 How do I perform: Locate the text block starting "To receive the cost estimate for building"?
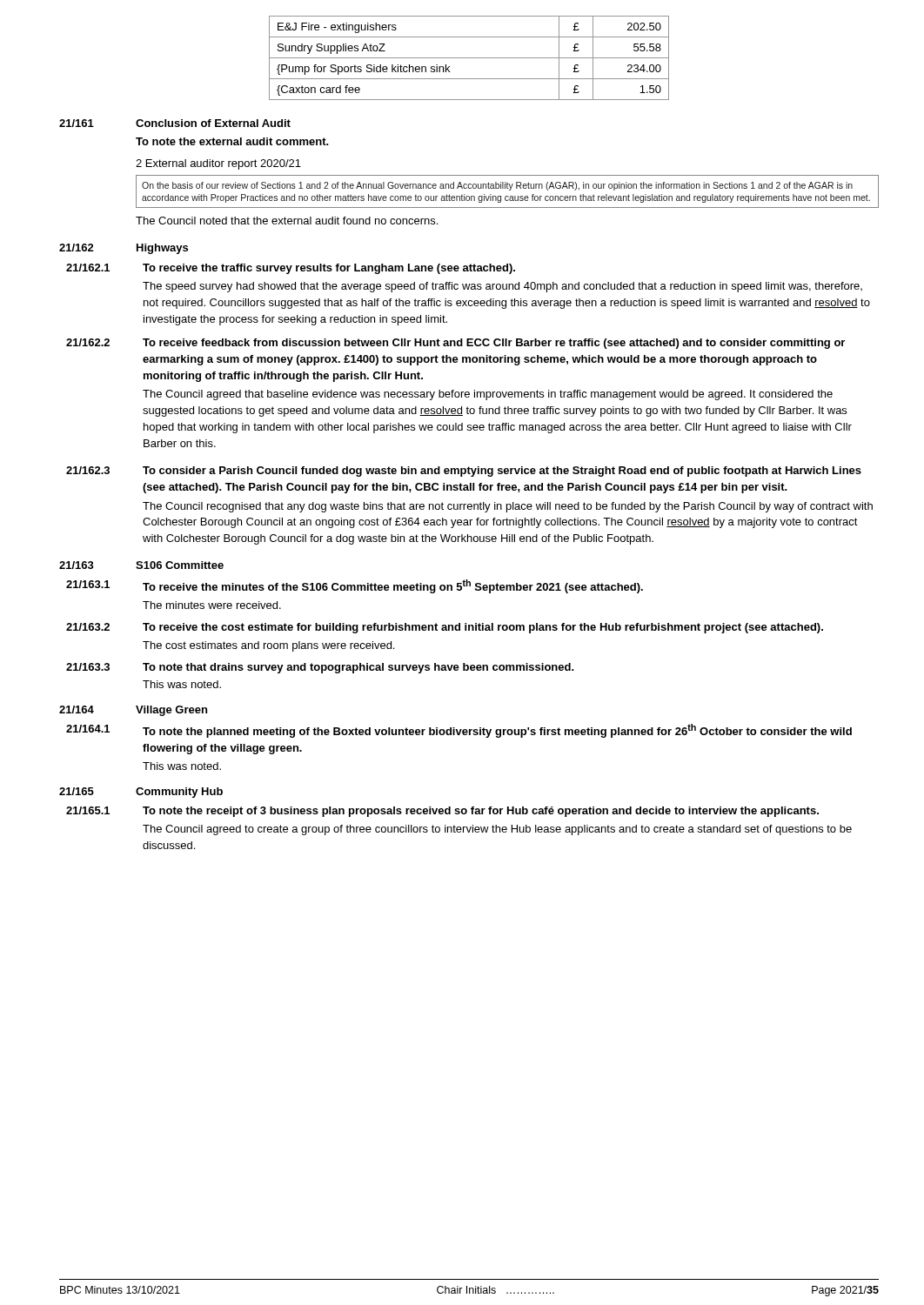tap(483, 627)
